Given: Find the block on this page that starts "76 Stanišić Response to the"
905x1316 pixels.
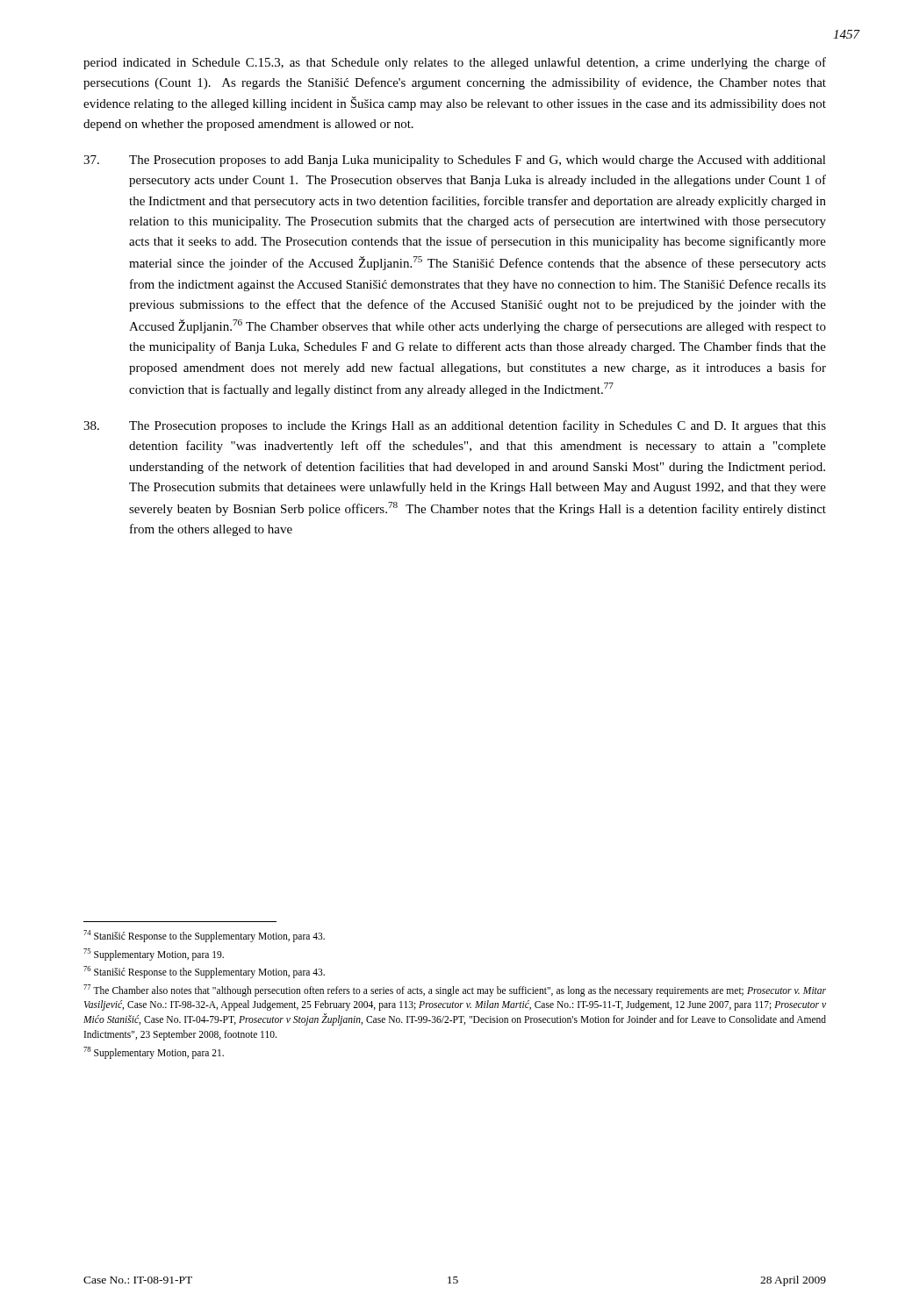Looking at the screenshot, I should 204,971.
